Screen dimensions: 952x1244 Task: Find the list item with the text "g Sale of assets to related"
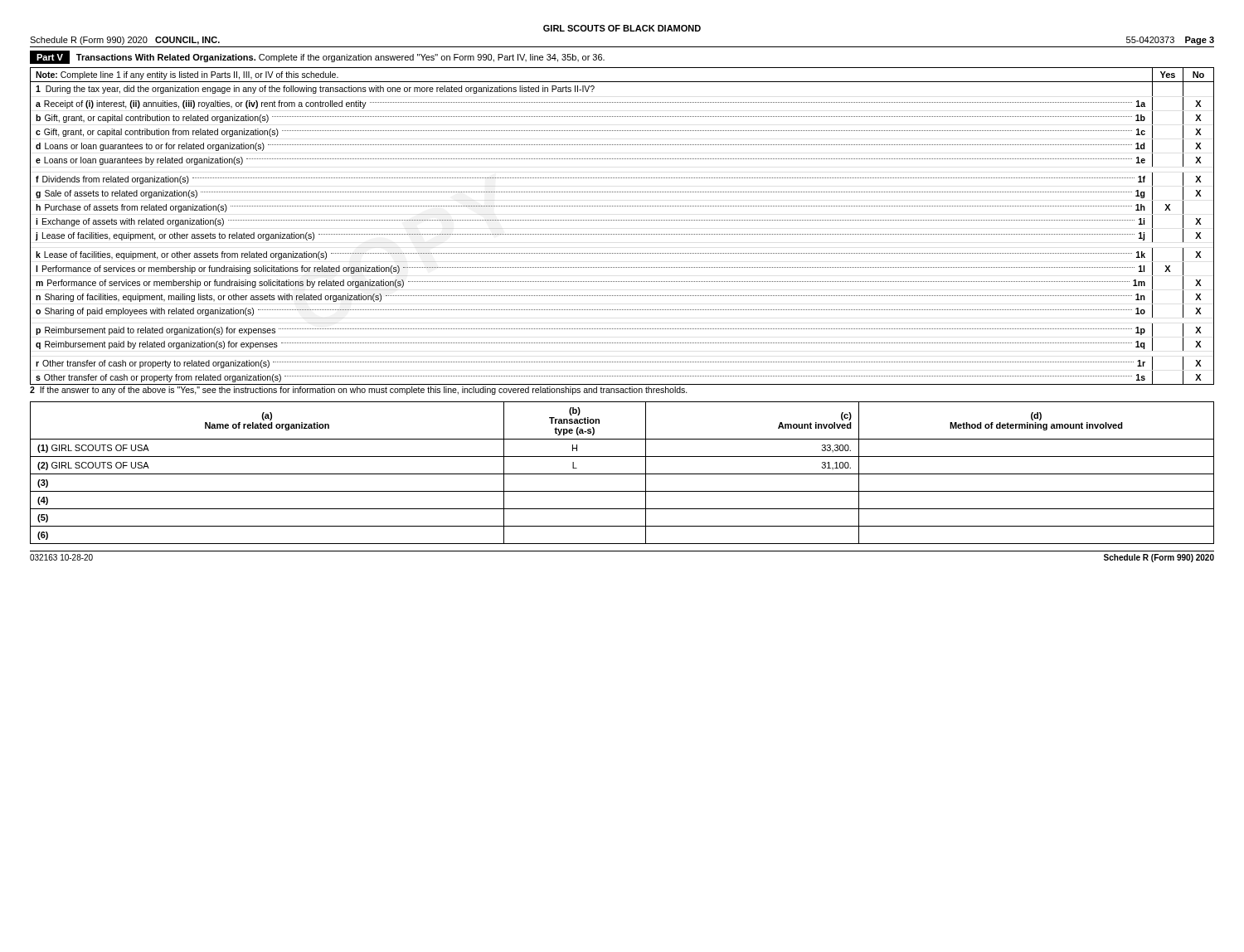point(591,193)
